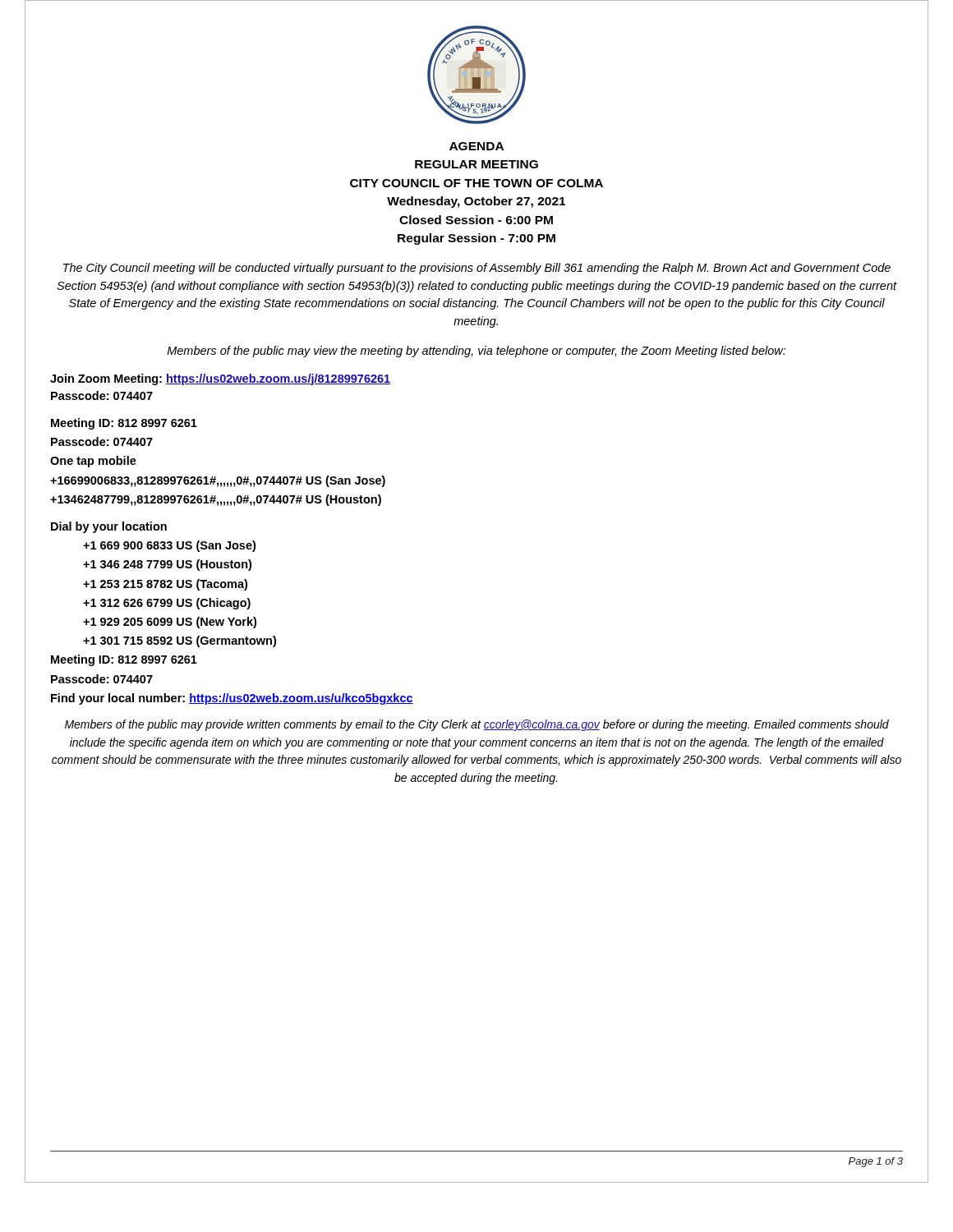Select the text block starting "AGENDA REGULAR MEETING CITY COUNCIL OF THE TOWN"
This screenshot has width=953, height=1232.
click(x=476, y=192)
